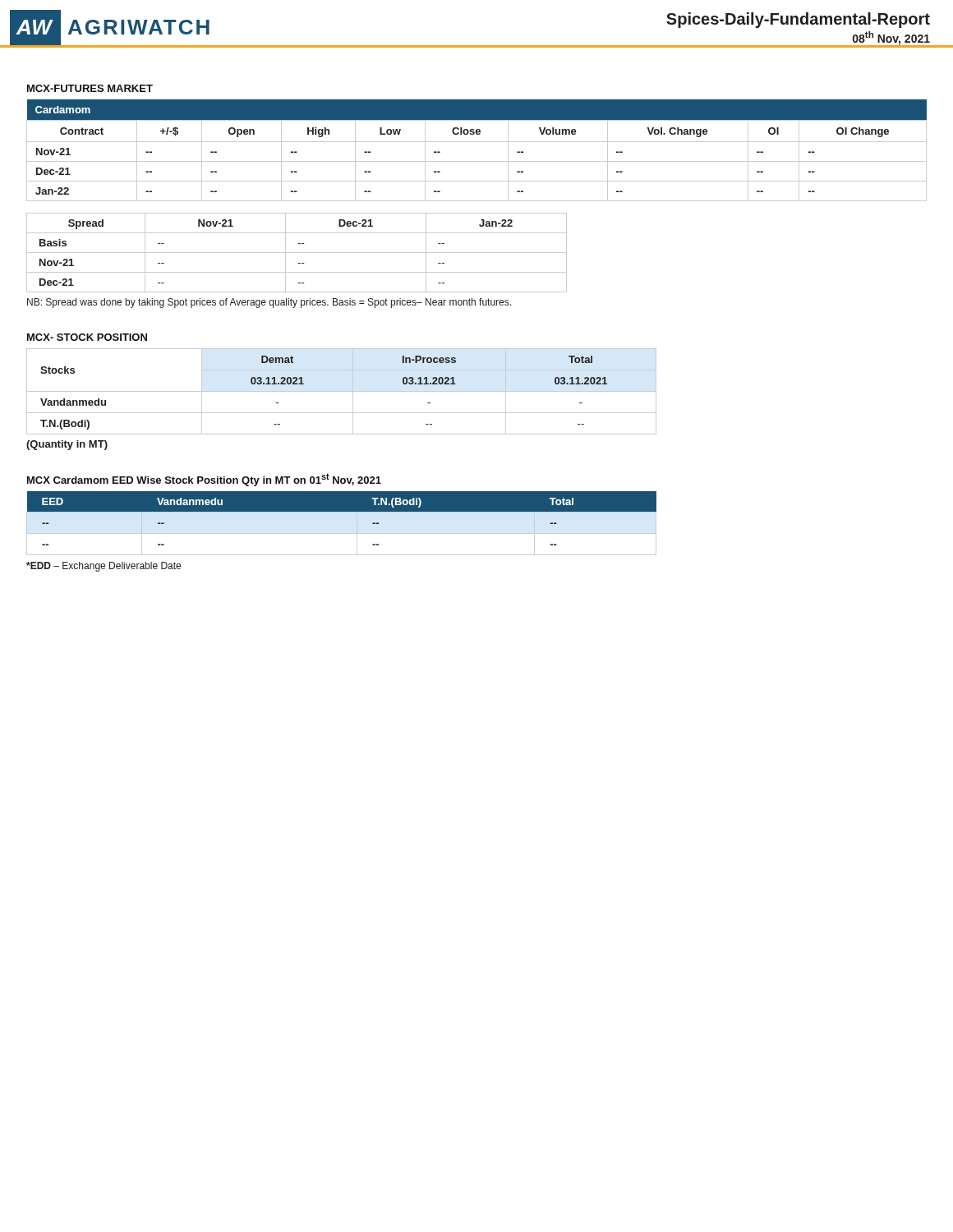Viewport: 953px width, 1232px height.
Task: Find "MCX- STOCK POSITION" on this page
Action: (87, 337)
